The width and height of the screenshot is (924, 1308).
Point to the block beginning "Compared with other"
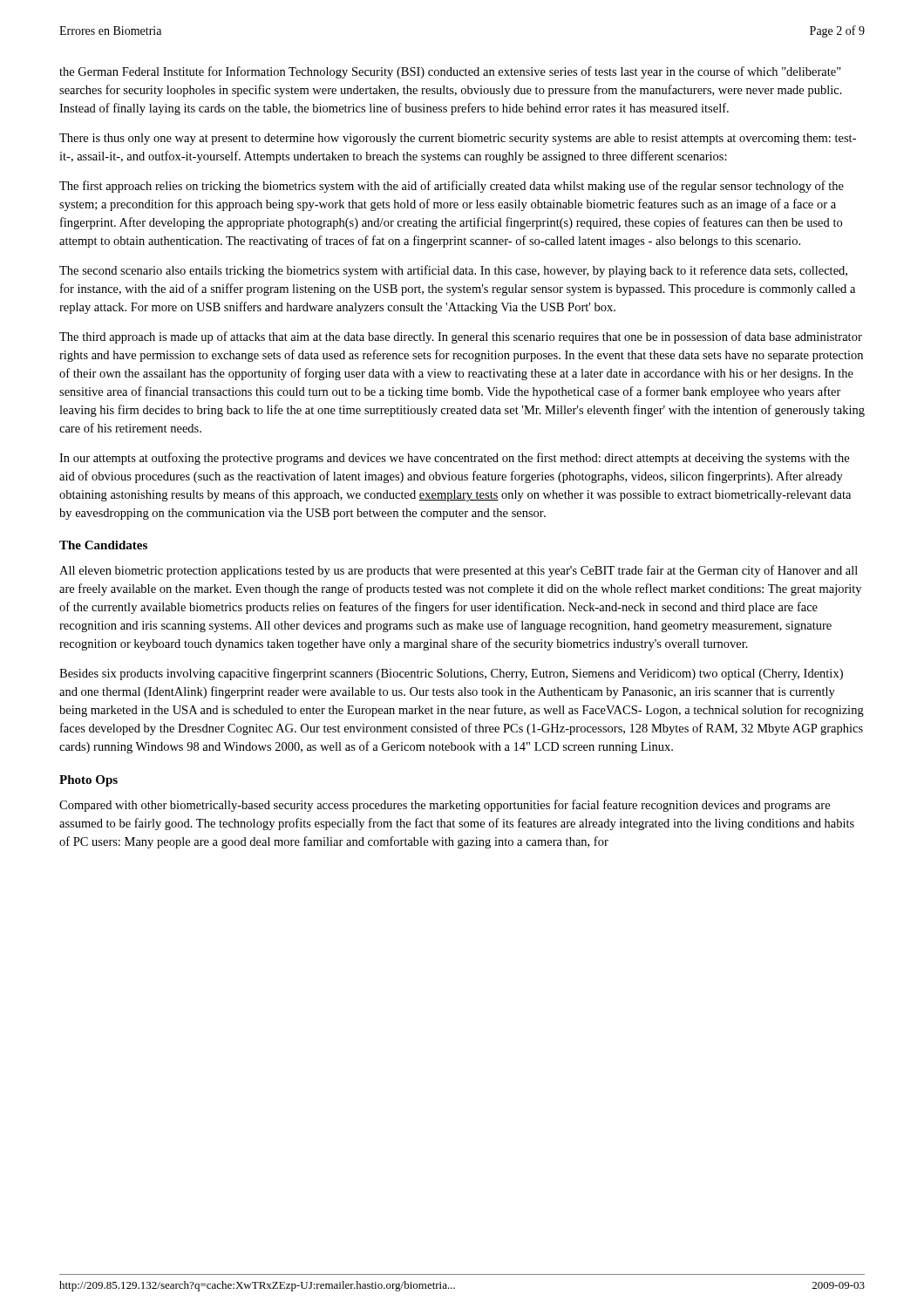point(457,823)
